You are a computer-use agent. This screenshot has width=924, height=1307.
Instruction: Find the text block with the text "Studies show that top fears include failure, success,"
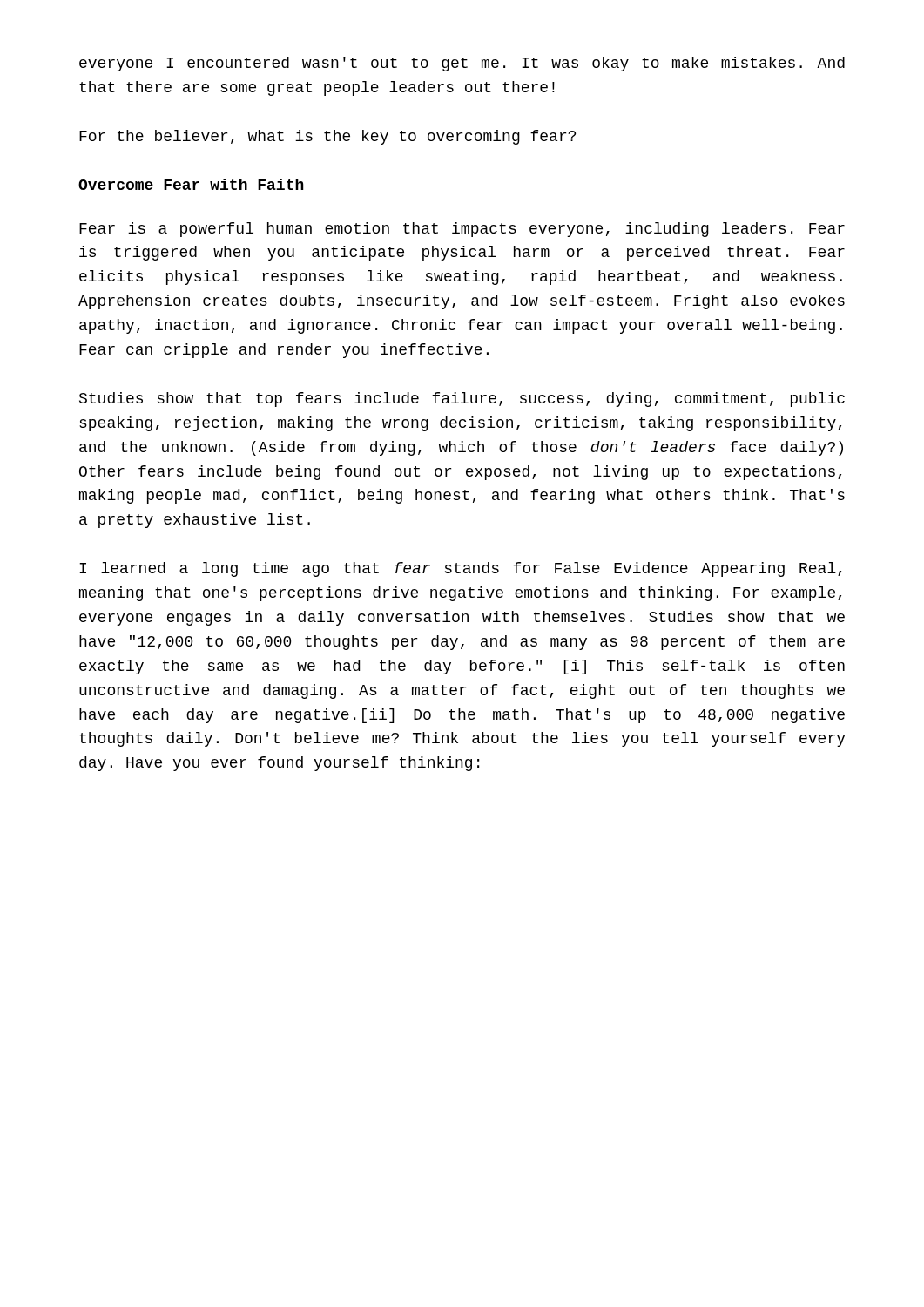[462, 460]
